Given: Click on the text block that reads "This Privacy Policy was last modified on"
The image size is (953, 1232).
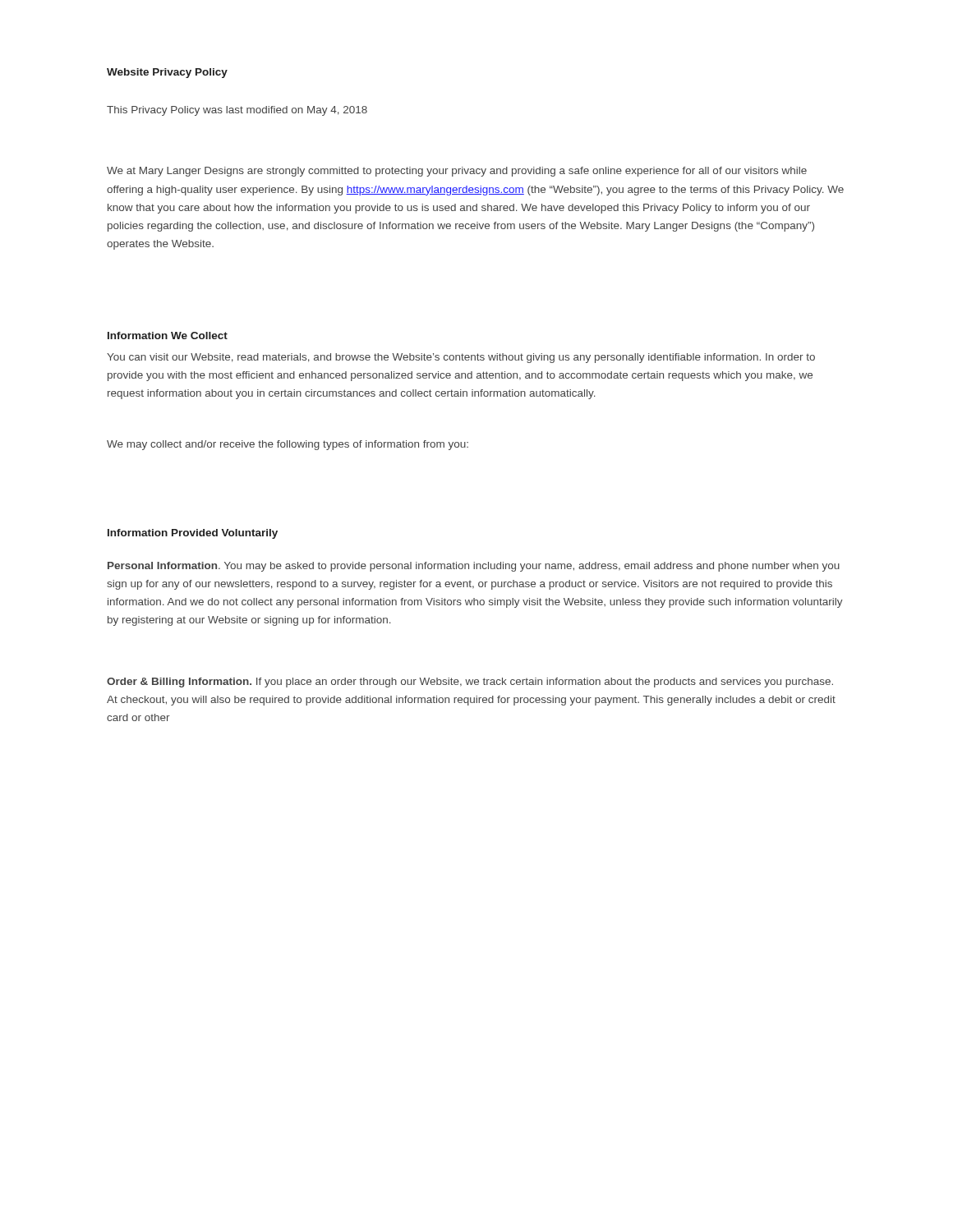Looking at the screenshot, I should pos(237,110).
